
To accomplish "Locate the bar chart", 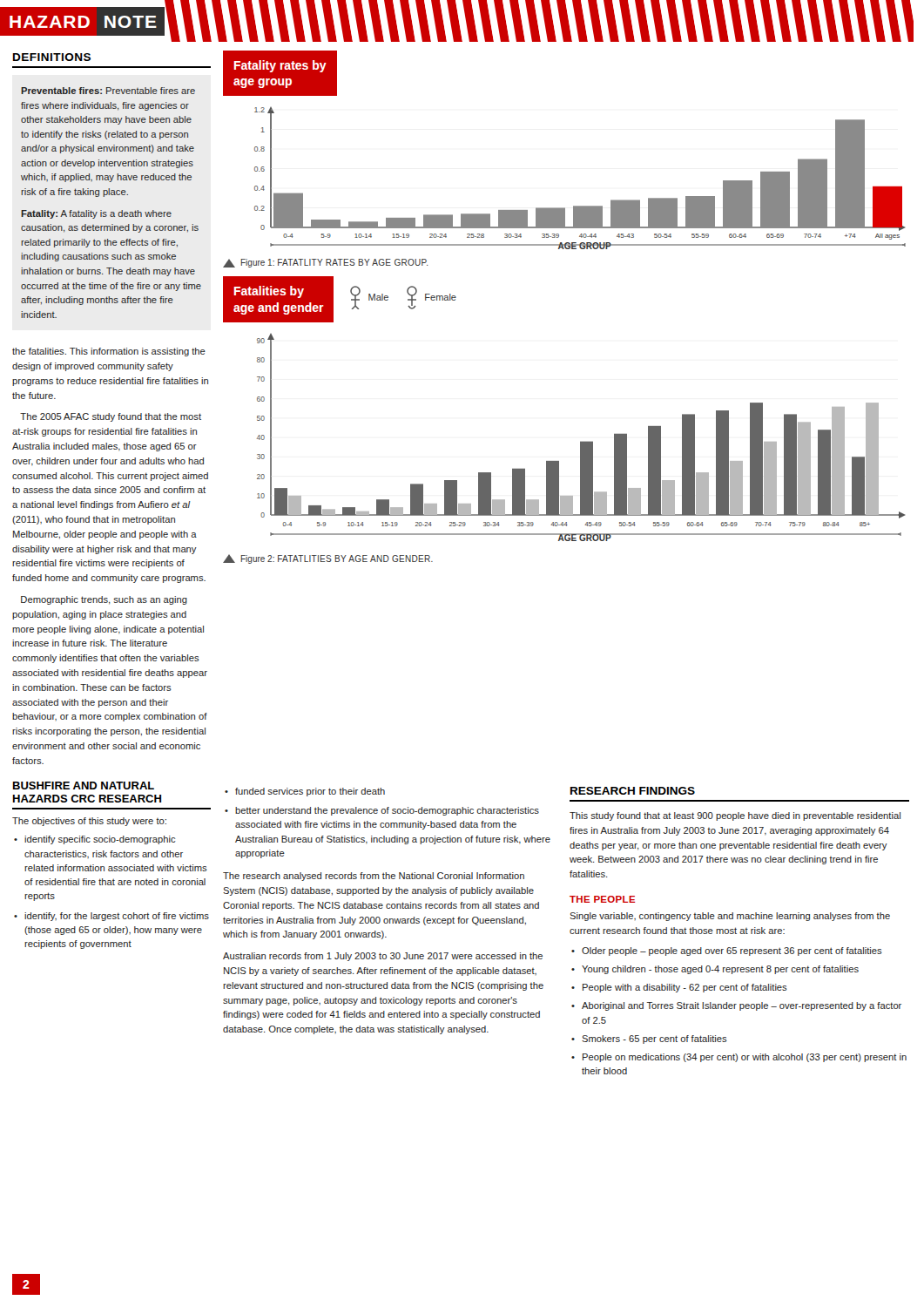I will click(565, 180).
